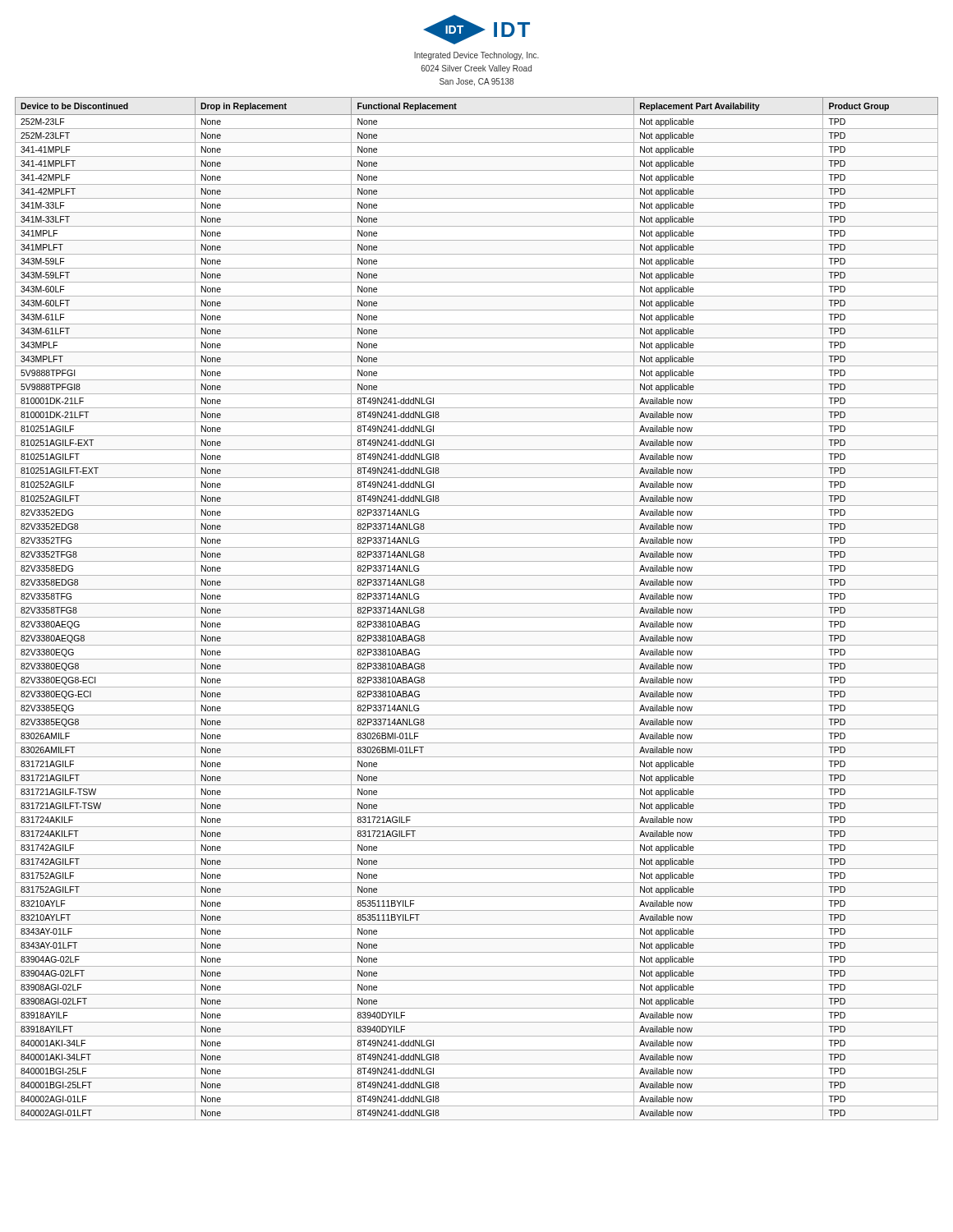953x1232 pixels.
Task: Select the text block with the text "Integrated Device Technology, Inc. 6024 Silver"
Action: (476, 69)
